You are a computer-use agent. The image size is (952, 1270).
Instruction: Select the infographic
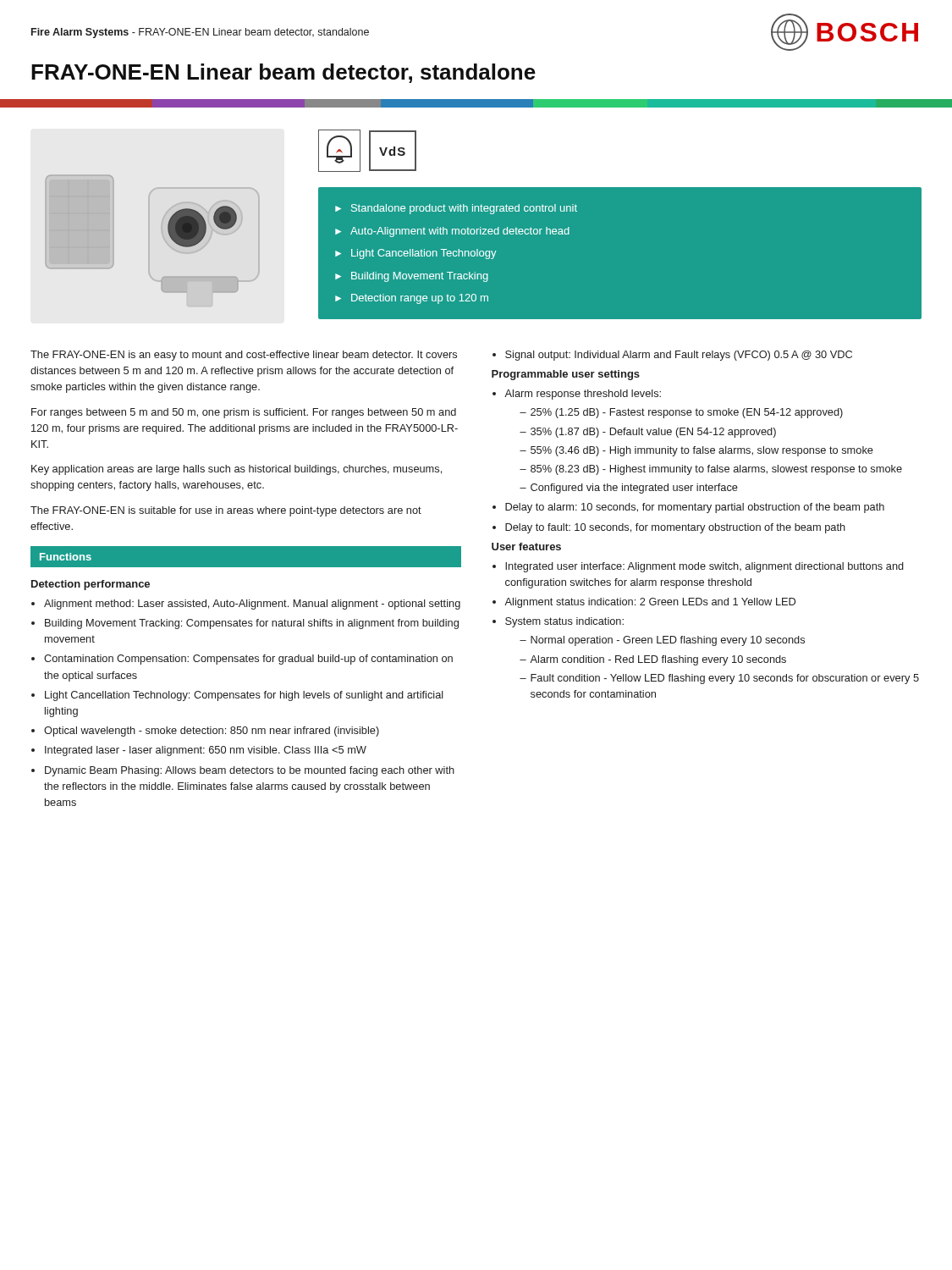click(620, 253)
